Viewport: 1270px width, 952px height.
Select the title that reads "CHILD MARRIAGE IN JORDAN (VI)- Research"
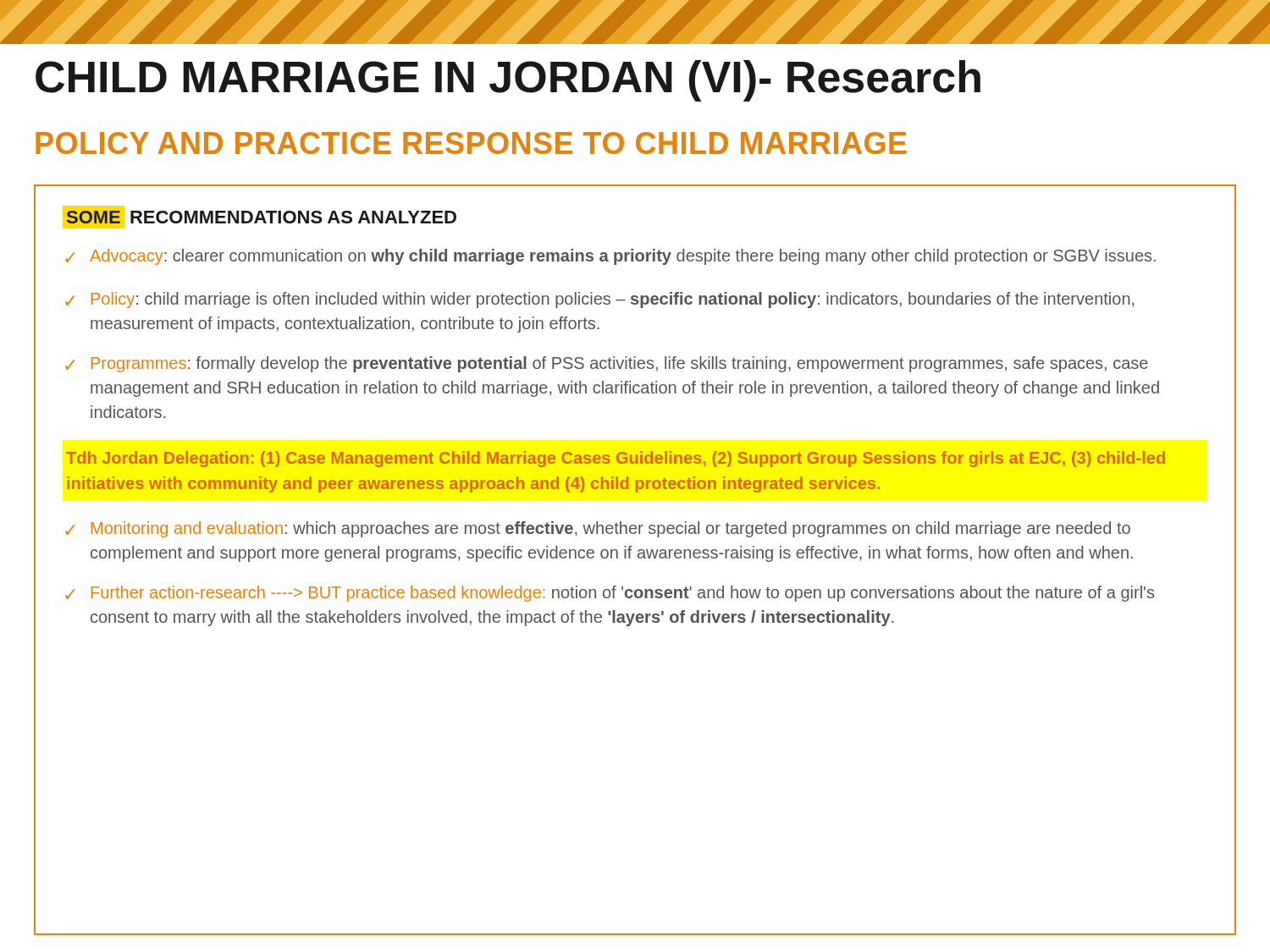click(x=635, y=78)
